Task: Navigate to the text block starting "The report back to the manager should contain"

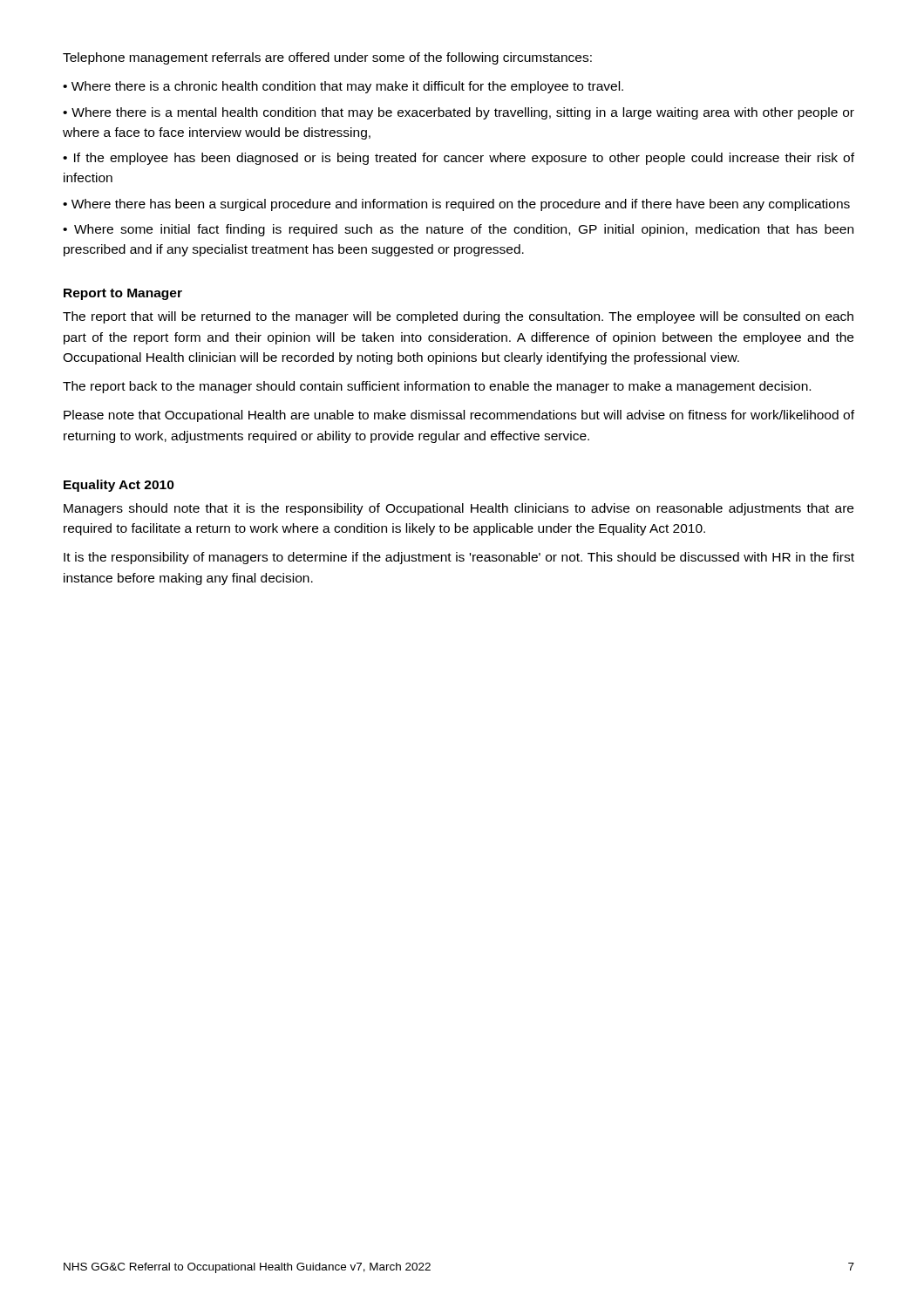Action: pos(437,386)
